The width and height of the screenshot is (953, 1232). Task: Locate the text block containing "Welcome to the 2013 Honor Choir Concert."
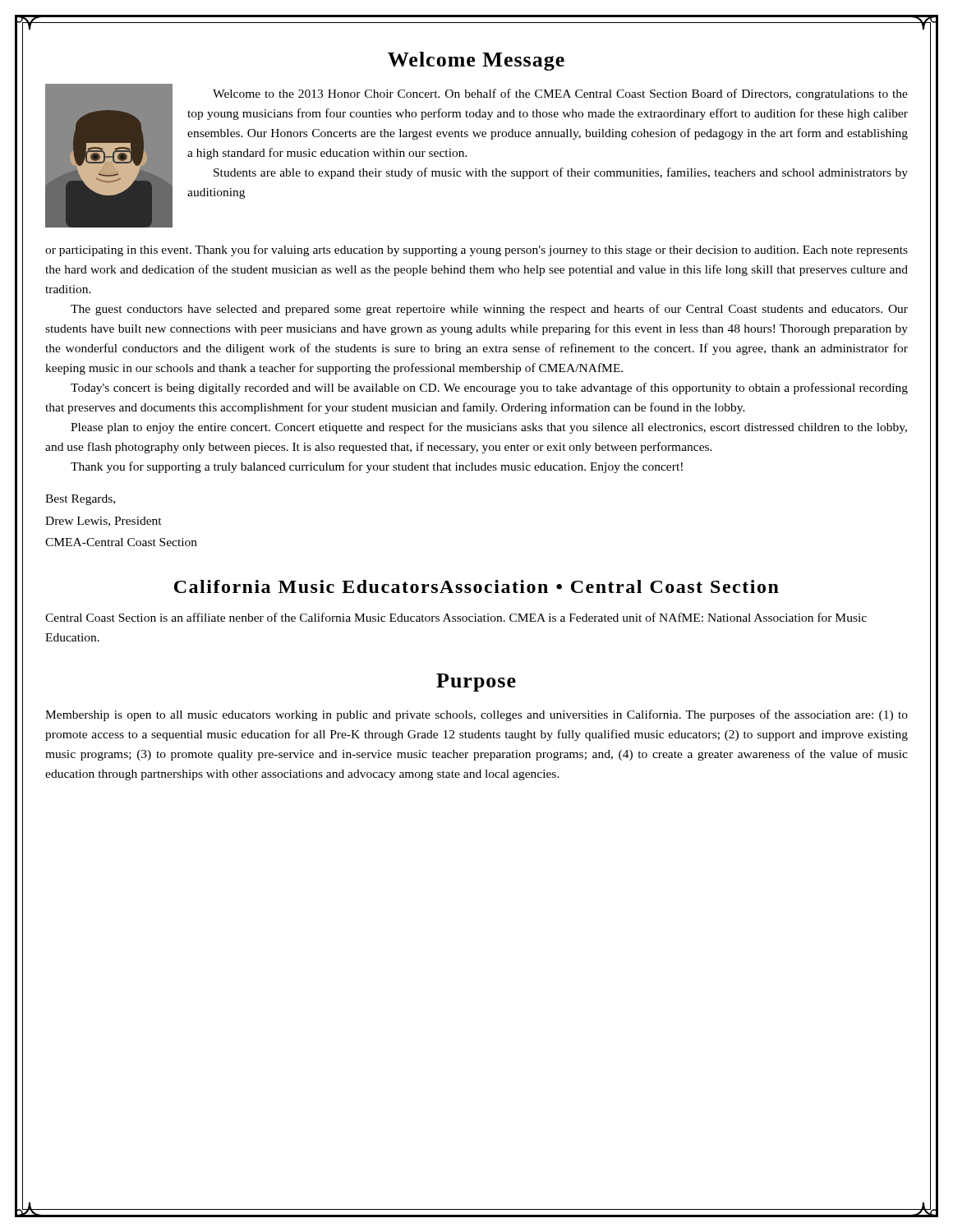click(x=476, y=158)
